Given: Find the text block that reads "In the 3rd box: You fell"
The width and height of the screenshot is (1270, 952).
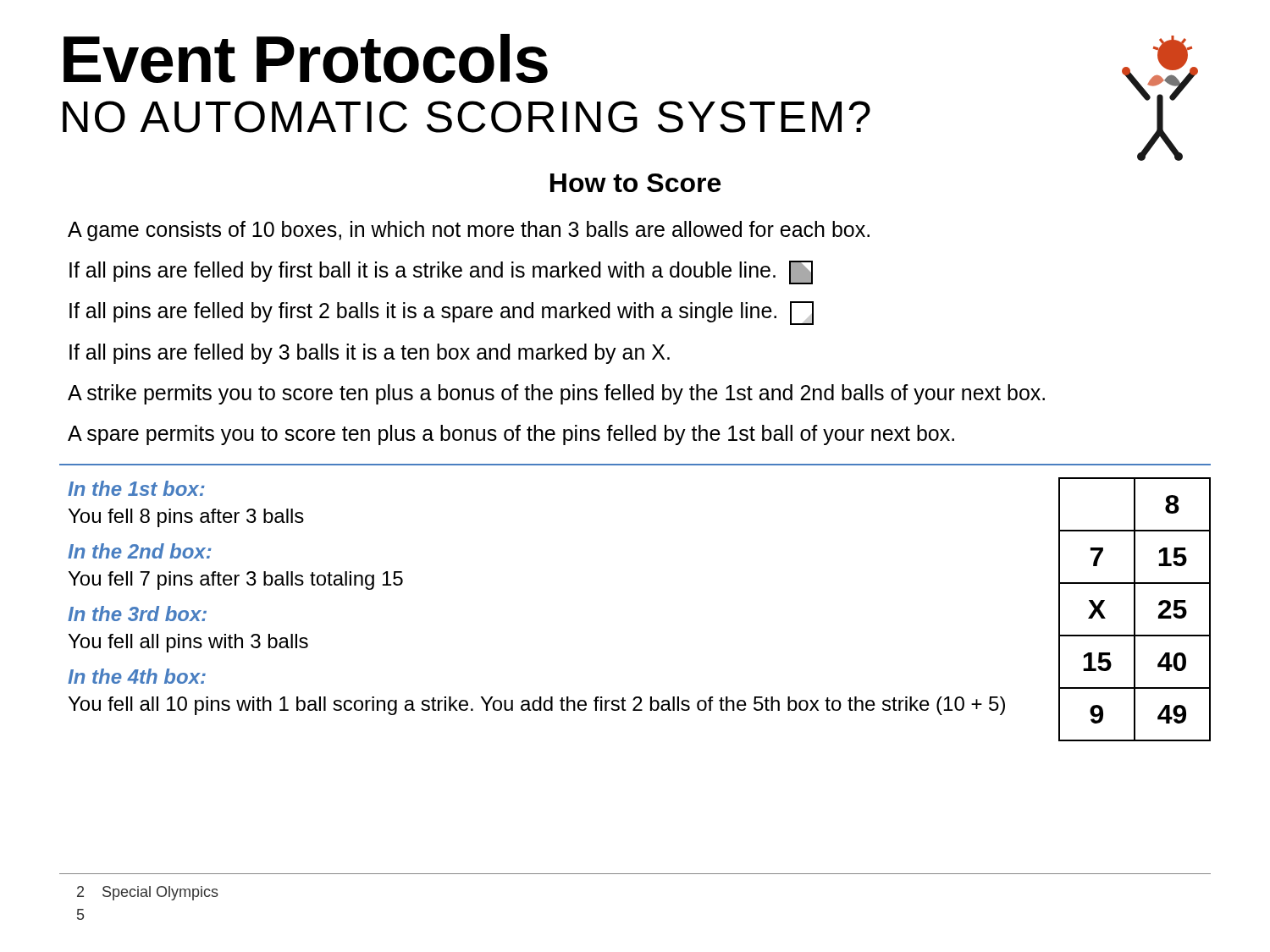Looking at the screenshot, I should click(137, 614).
